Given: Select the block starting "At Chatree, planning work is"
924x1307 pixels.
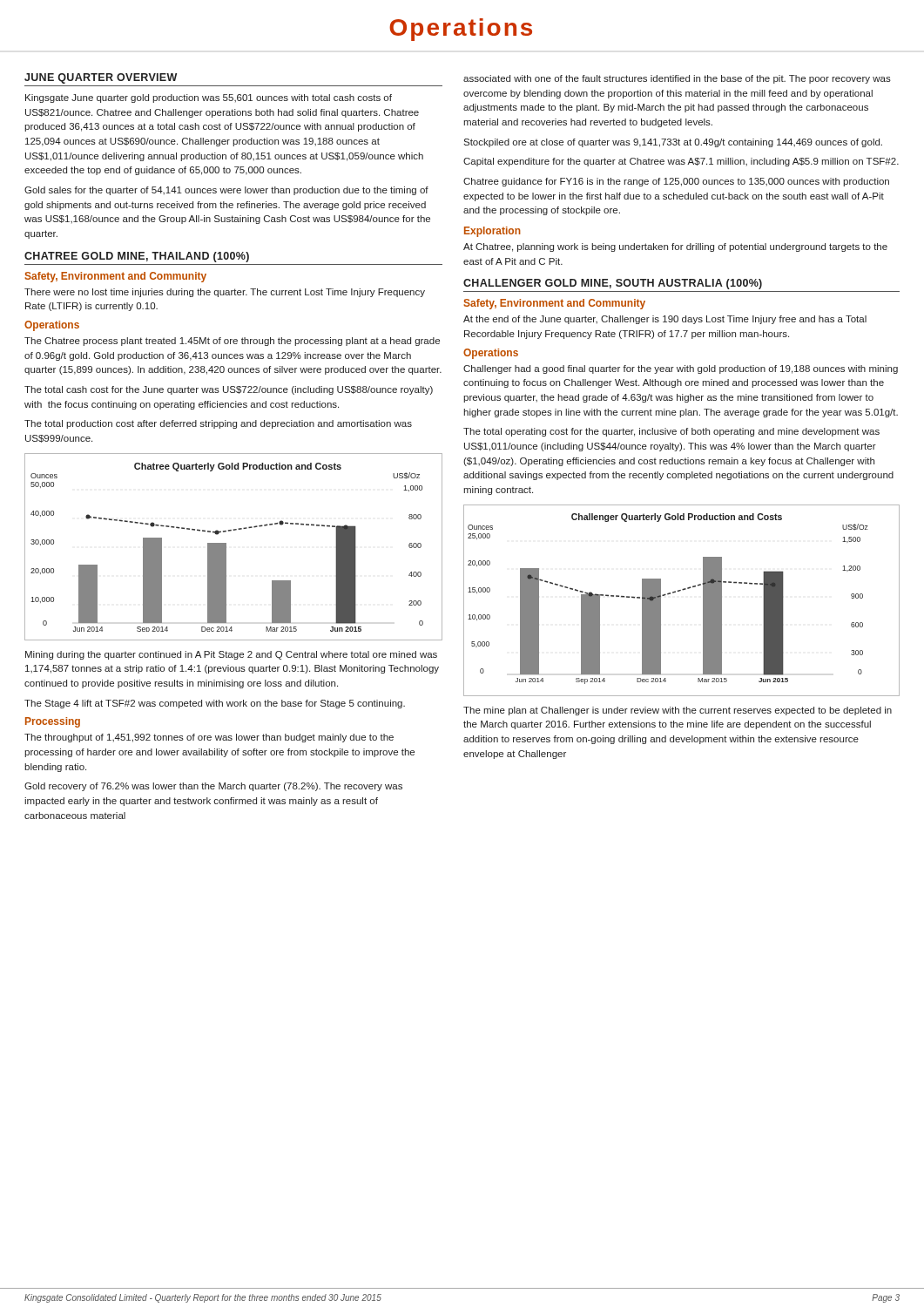Looking at the screenshot, I should (681, 254).
